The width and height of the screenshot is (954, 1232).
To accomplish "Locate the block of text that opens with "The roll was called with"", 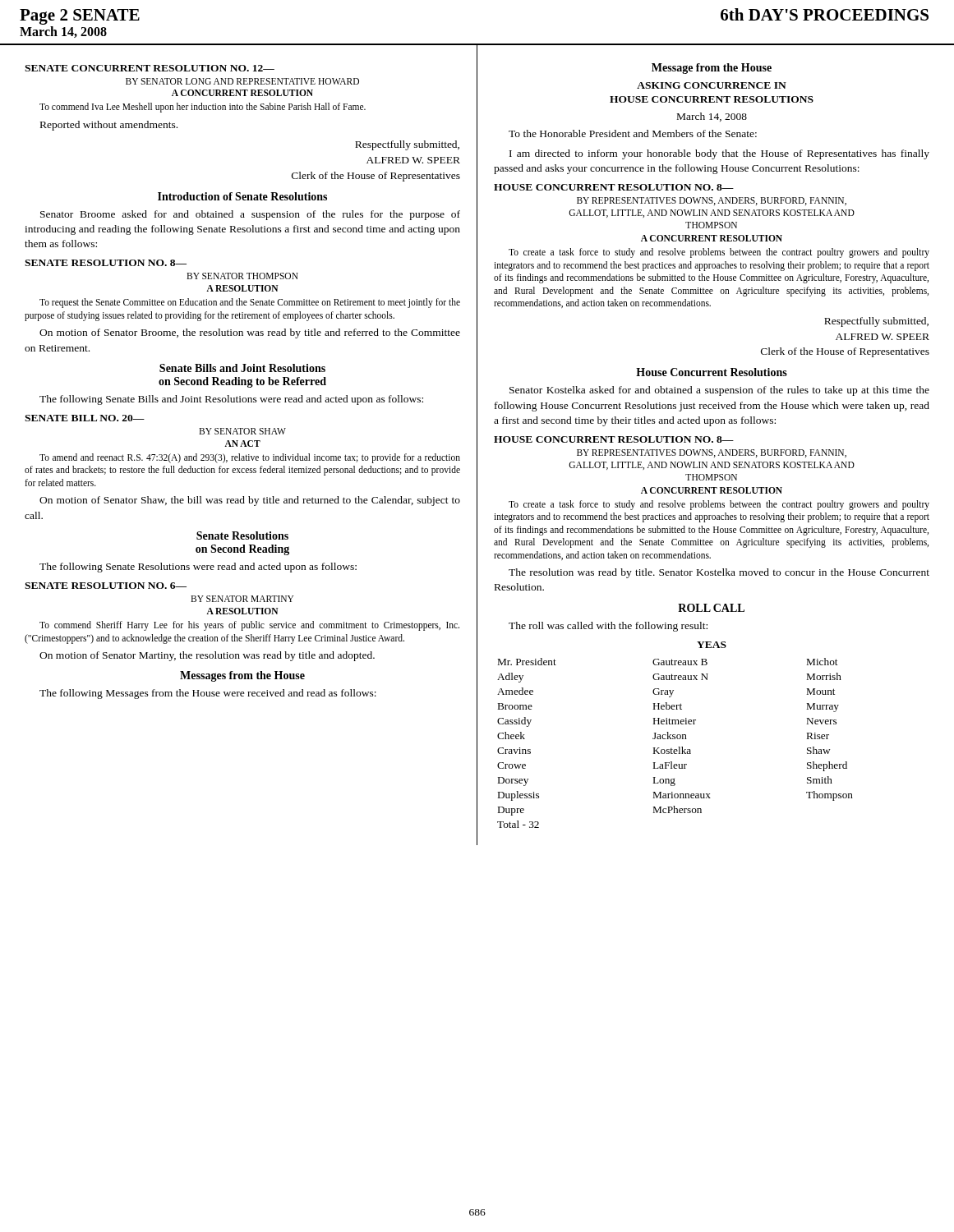I will click(x=712, y=626).
